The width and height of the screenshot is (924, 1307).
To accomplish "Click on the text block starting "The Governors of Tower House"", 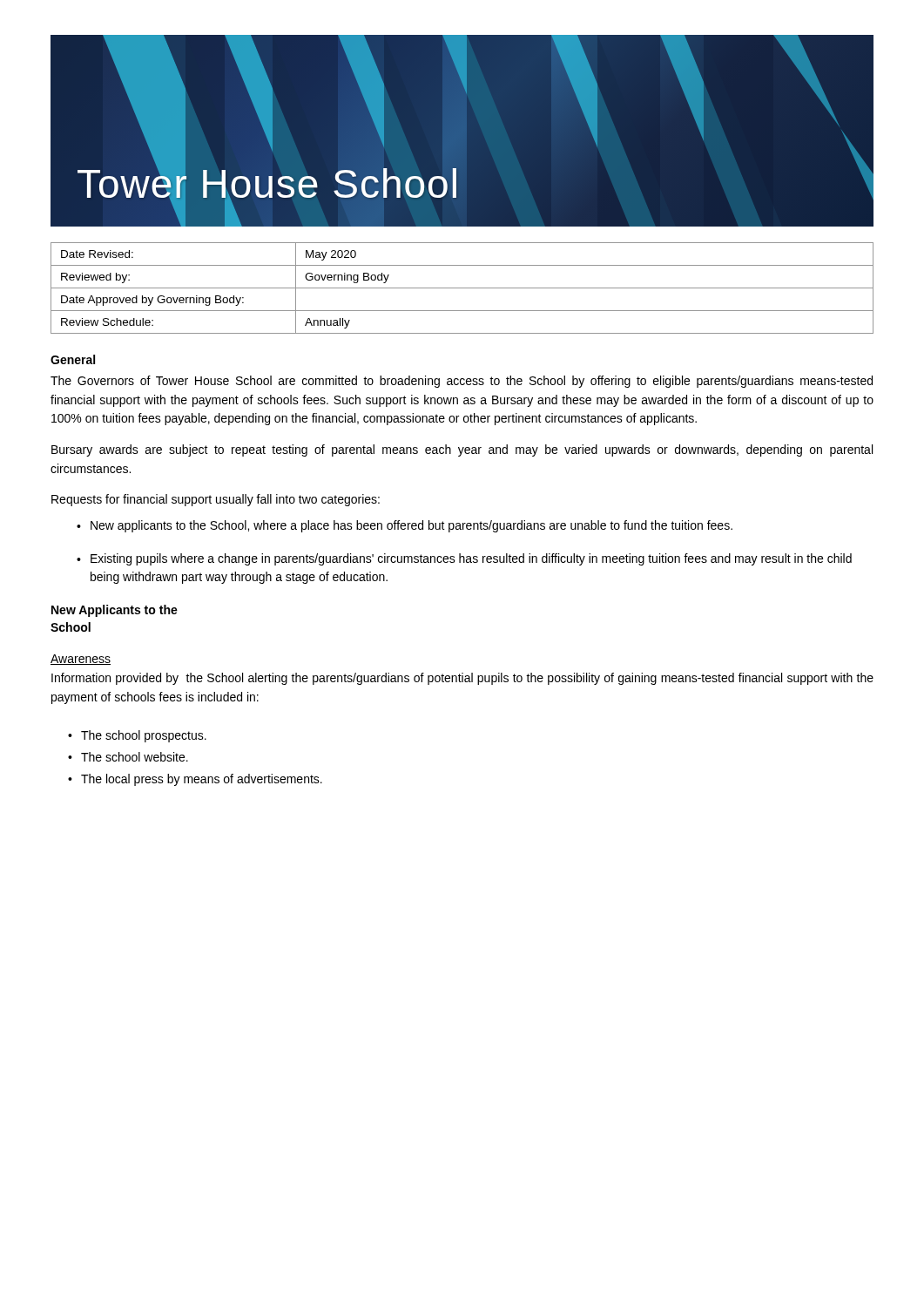I will [x=462, y=400].
